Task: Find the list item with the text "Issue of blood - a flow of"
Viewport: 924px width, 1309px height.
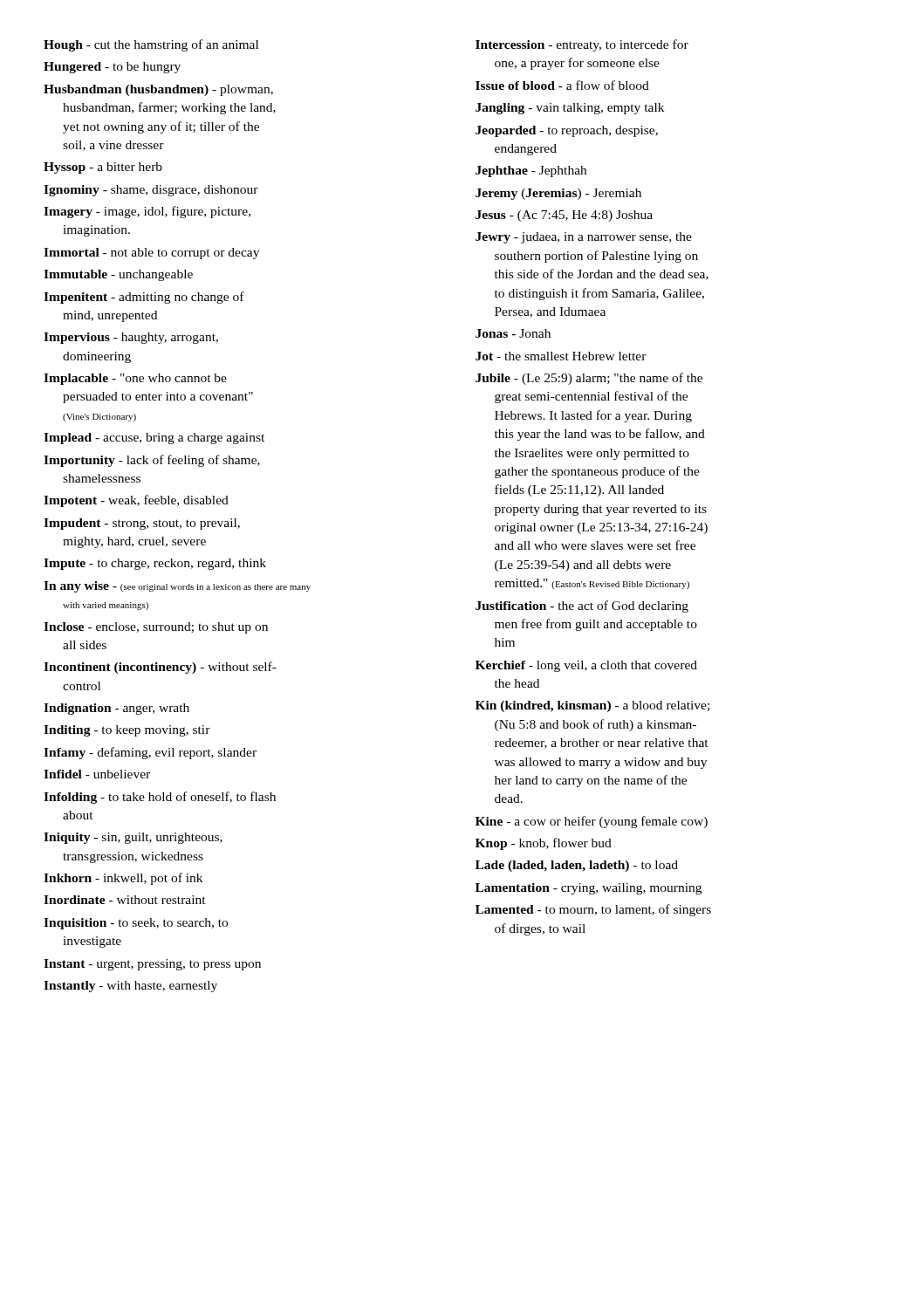Action: (562, 85)
